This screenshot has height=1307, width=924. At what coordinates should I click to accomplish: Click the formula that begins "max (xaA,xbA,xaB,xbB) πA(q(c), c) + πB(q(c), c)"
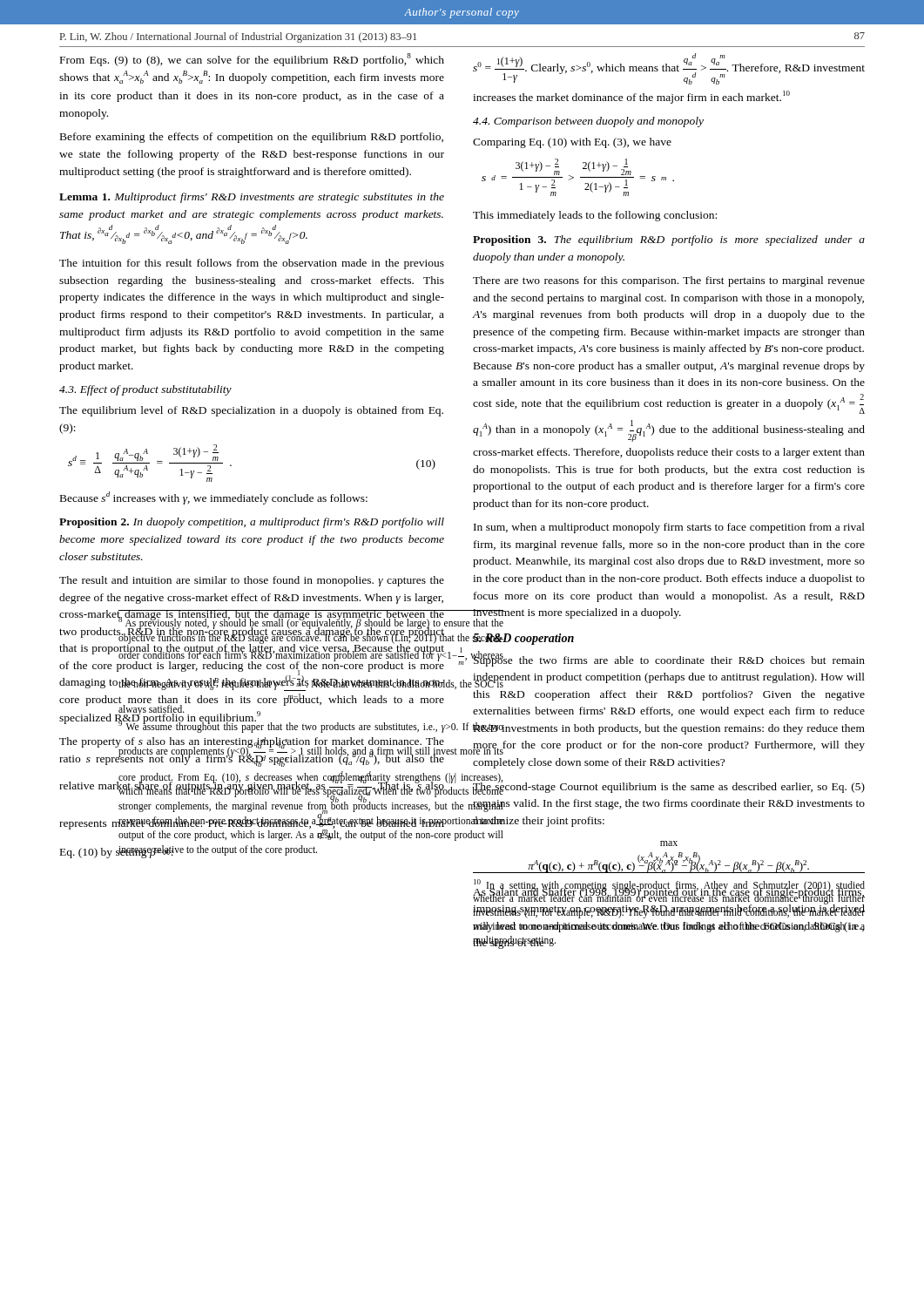pos(669,855)
